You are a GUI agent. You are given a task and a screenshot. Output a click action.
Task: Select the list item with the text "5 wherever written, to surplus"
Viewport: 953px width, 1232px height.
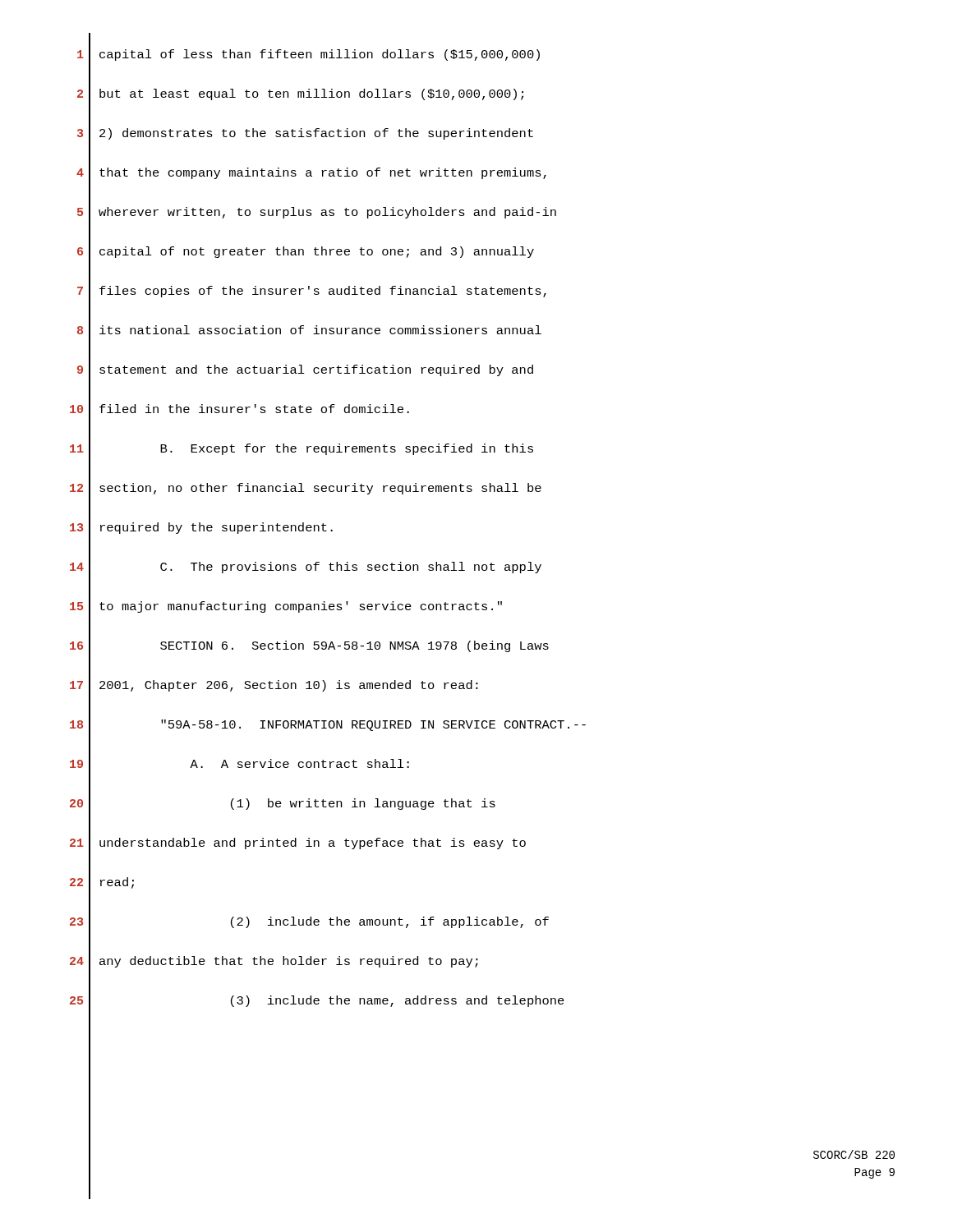pyautogui.click(x=468, y=213)
